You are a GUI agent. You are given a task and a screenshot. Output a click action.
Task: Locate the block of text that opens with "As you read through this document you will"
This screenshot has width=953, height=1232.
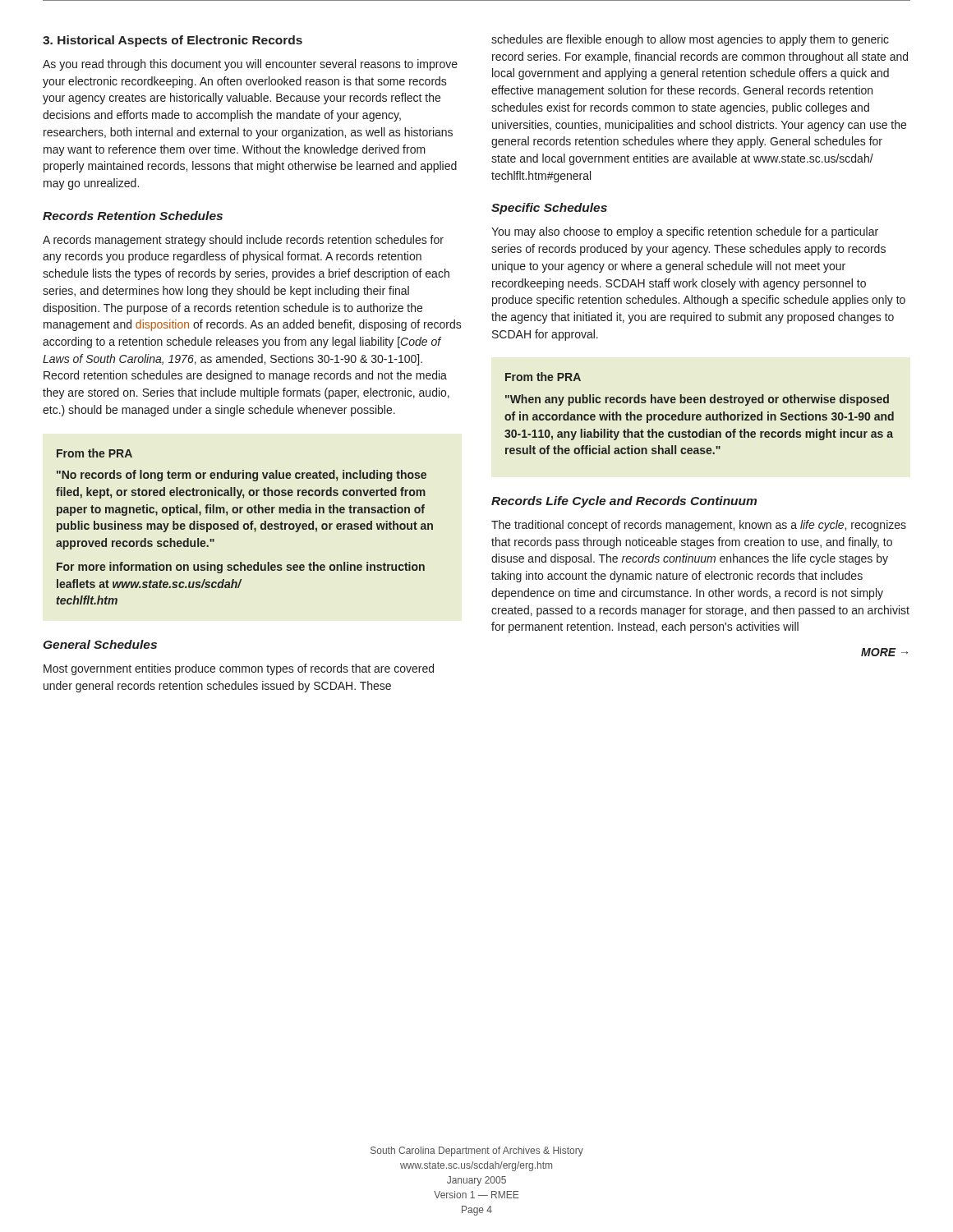(252, 124)
